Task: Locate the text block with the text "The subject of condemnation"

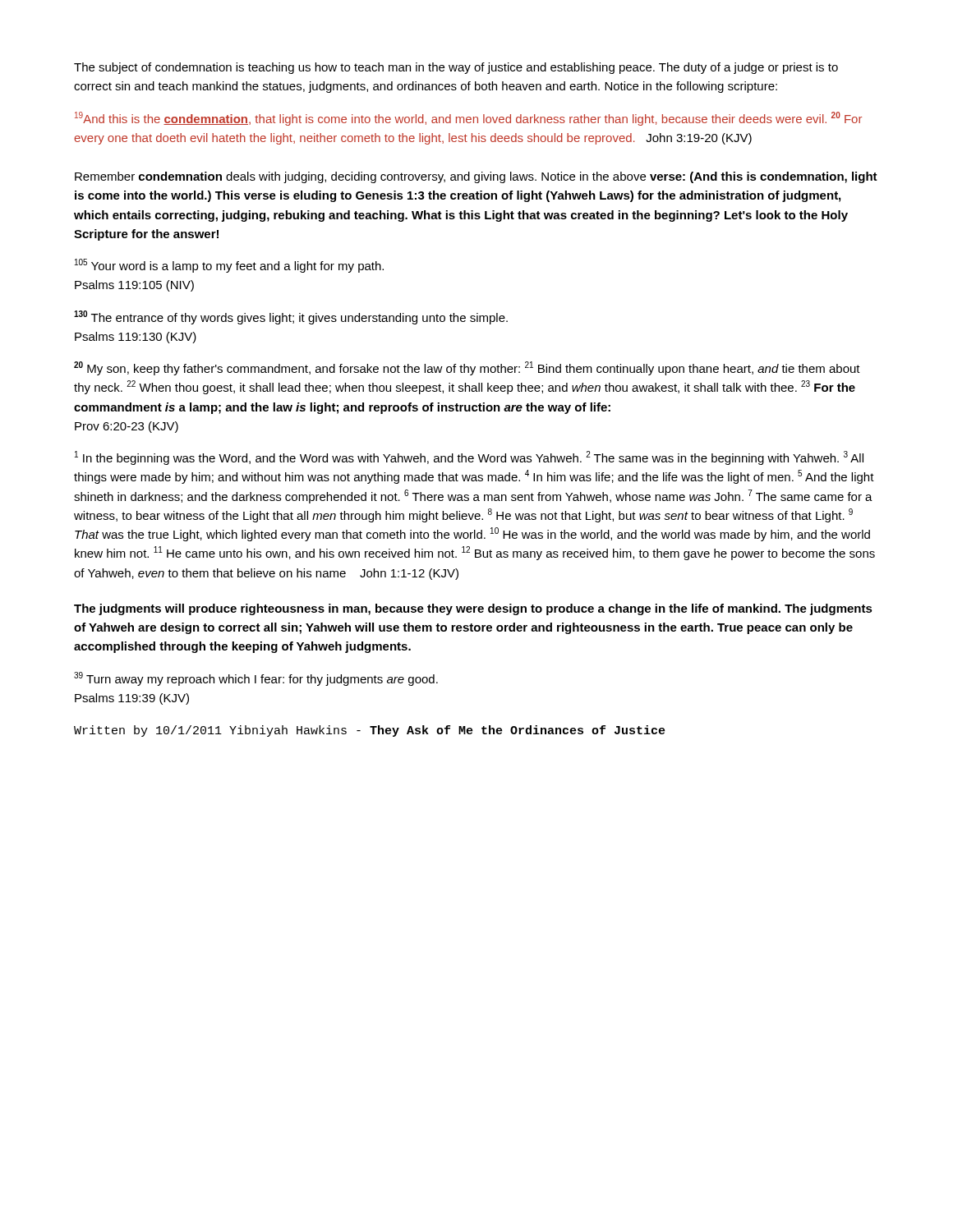Action: click(456, 77)
